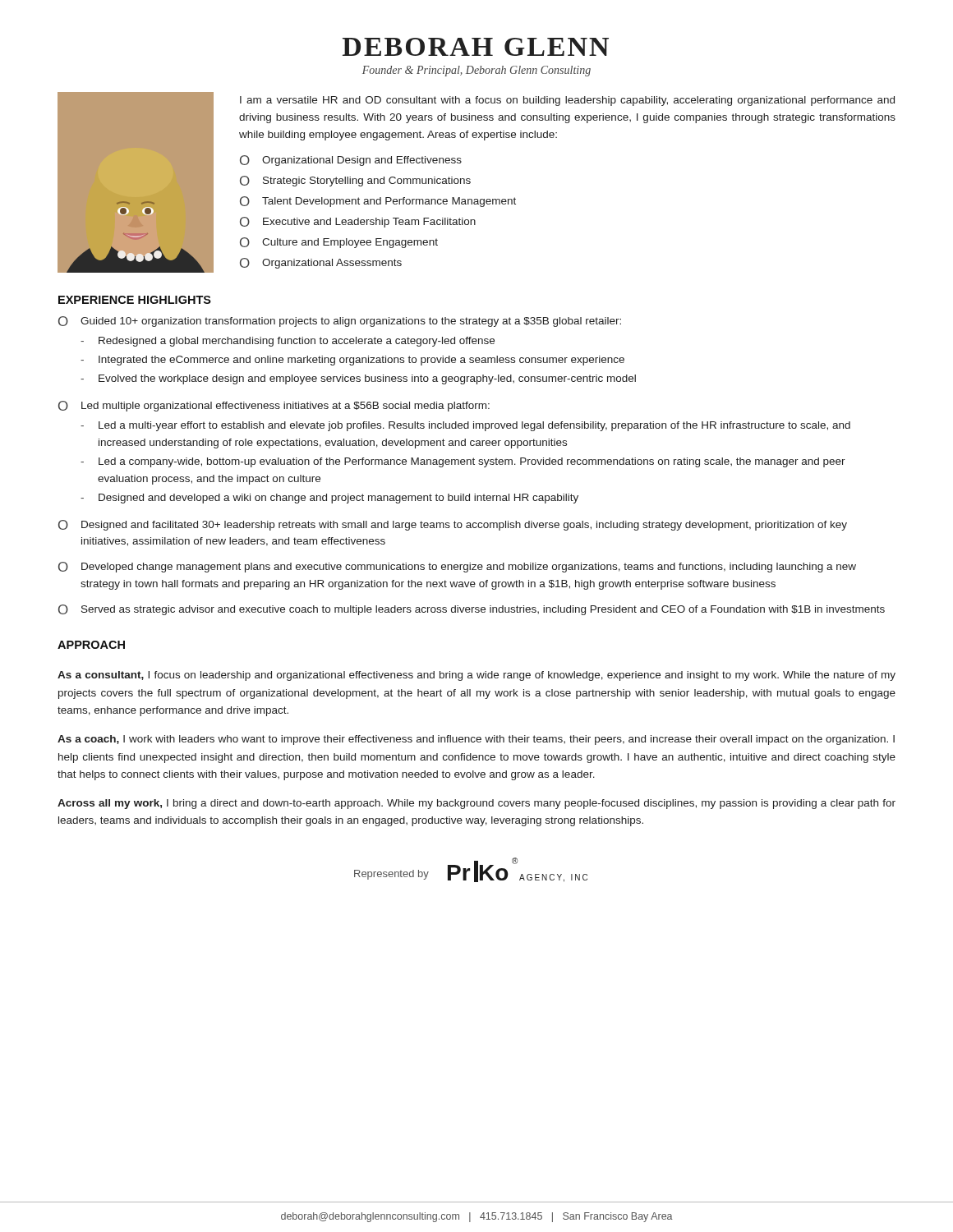Locate the text starting "Founder & Principal, Deborah Glenn Consulting"

coord(476,71)
